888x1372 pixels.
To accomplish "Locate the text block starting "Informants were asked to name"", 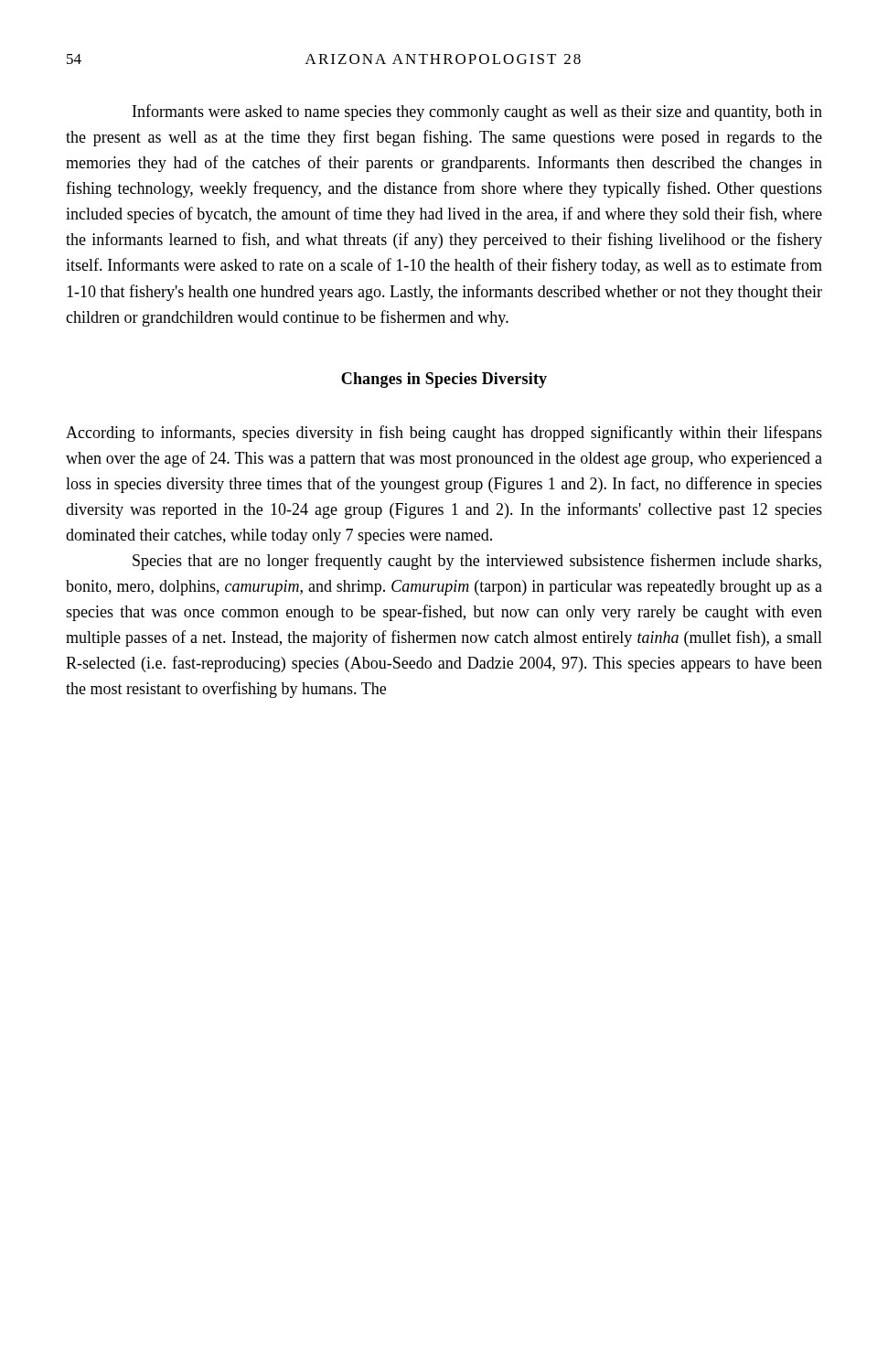I will tap(444, 214).
